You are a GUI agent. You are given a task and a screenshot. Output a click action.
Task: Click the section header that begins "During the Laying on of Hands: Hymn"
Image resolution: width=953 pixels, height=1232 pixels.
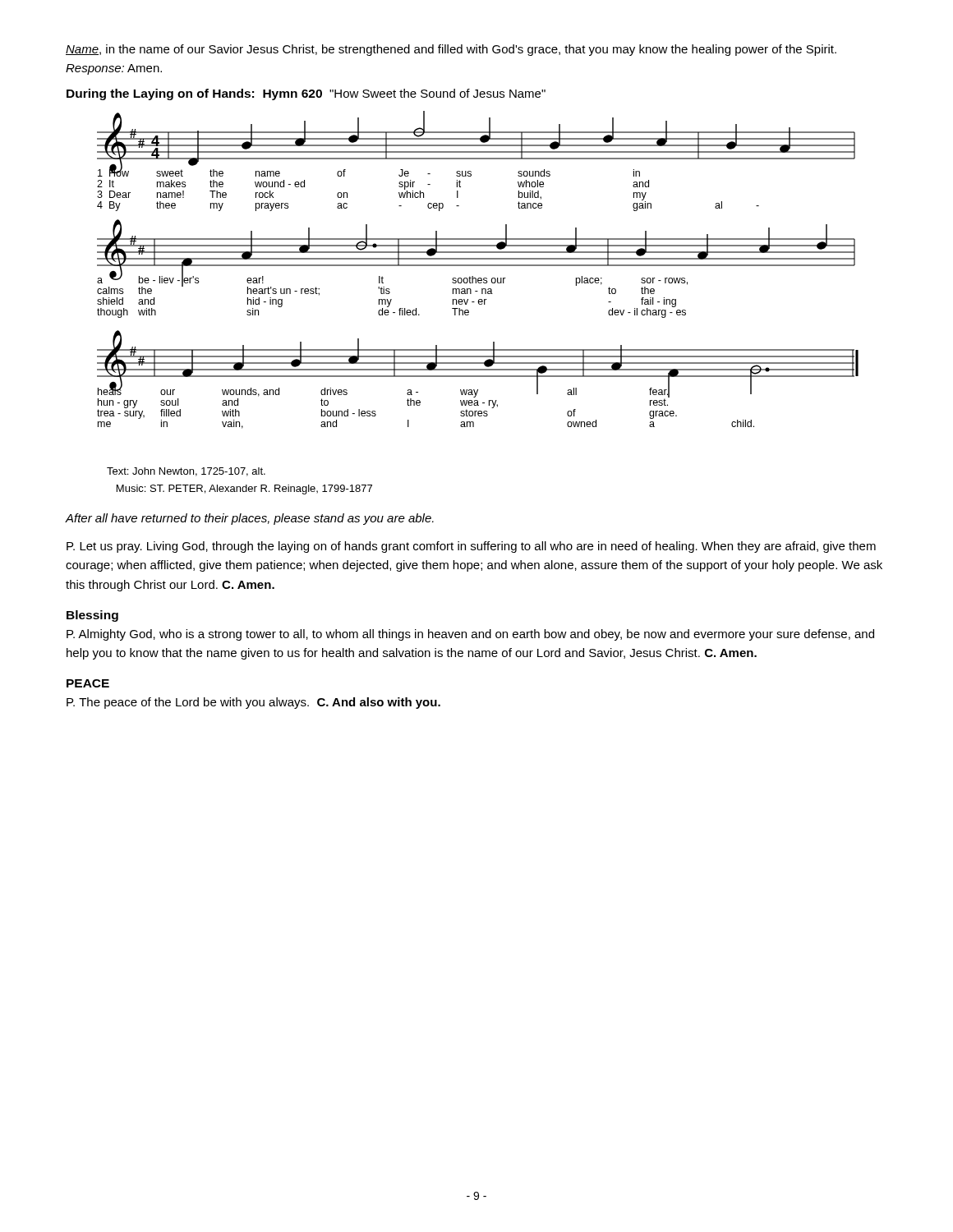click(x=306, y=93)
